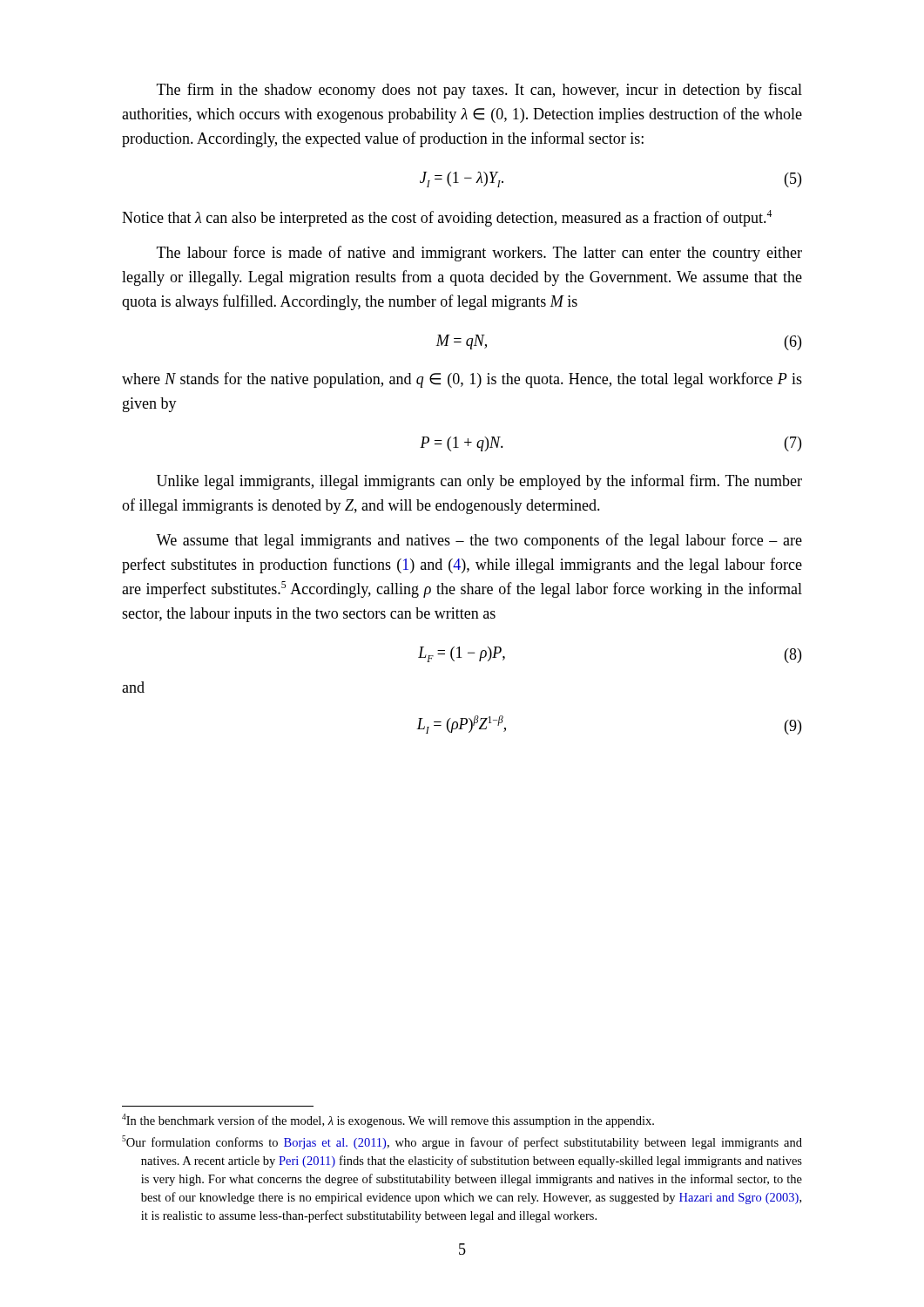Point to the text block starting "P = (1 + q)N."
Image resolution: width=924 pixels, height=1307 pixels.
tap(456, 444)
